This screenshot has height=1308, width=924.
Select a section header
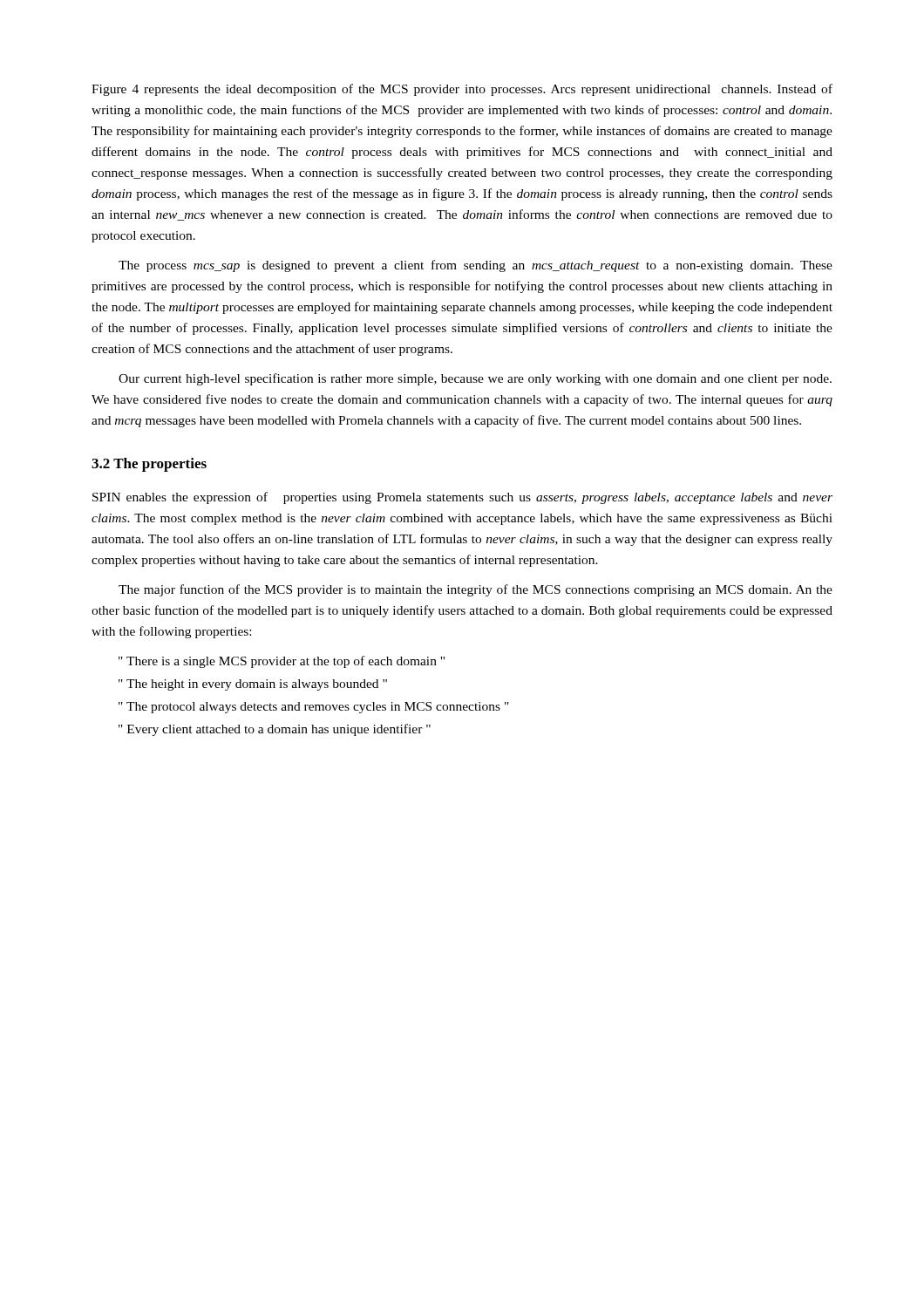[149, 464]
